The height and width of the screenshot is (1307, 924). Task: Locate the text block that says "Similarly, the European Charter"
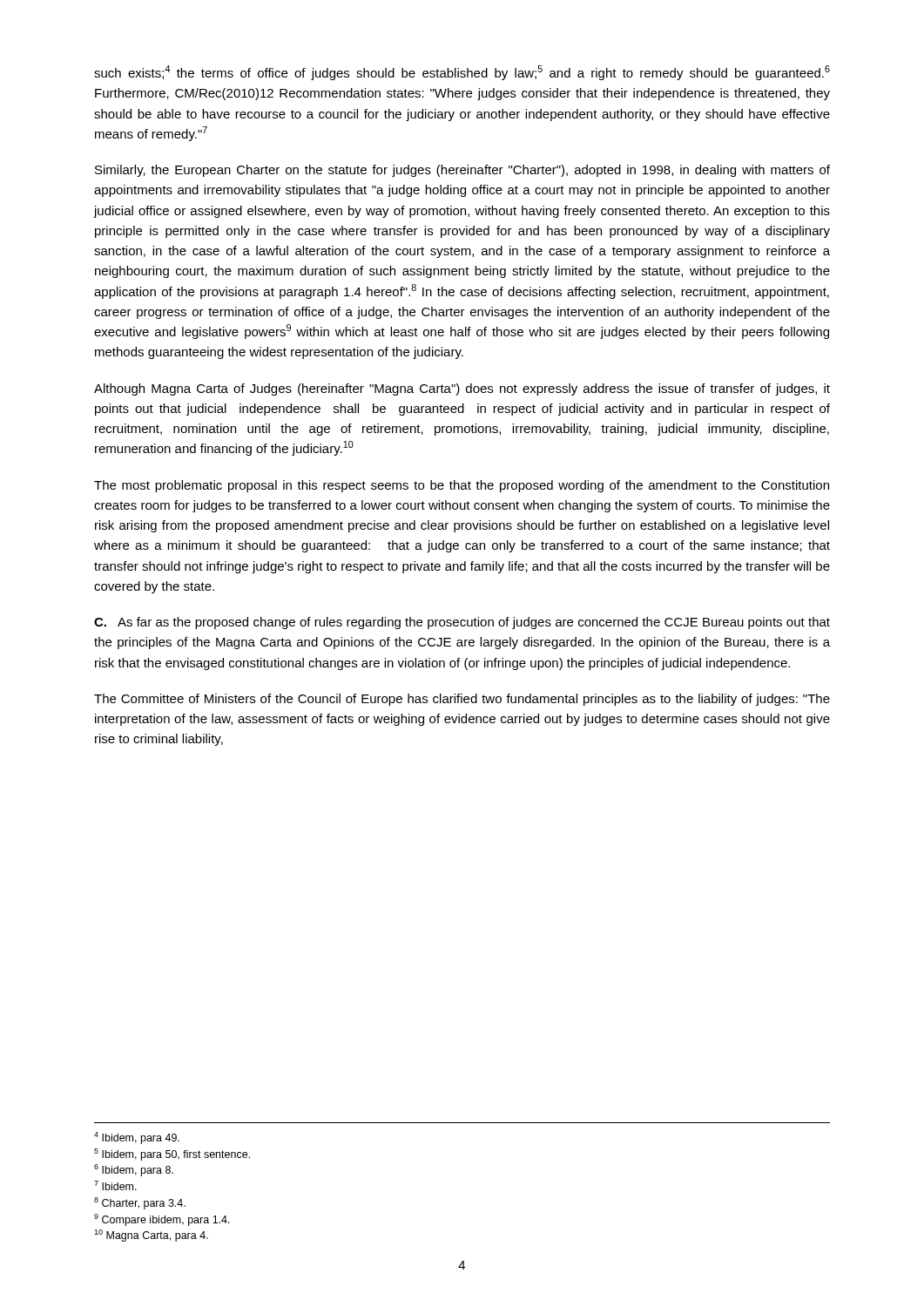(462, 261)
